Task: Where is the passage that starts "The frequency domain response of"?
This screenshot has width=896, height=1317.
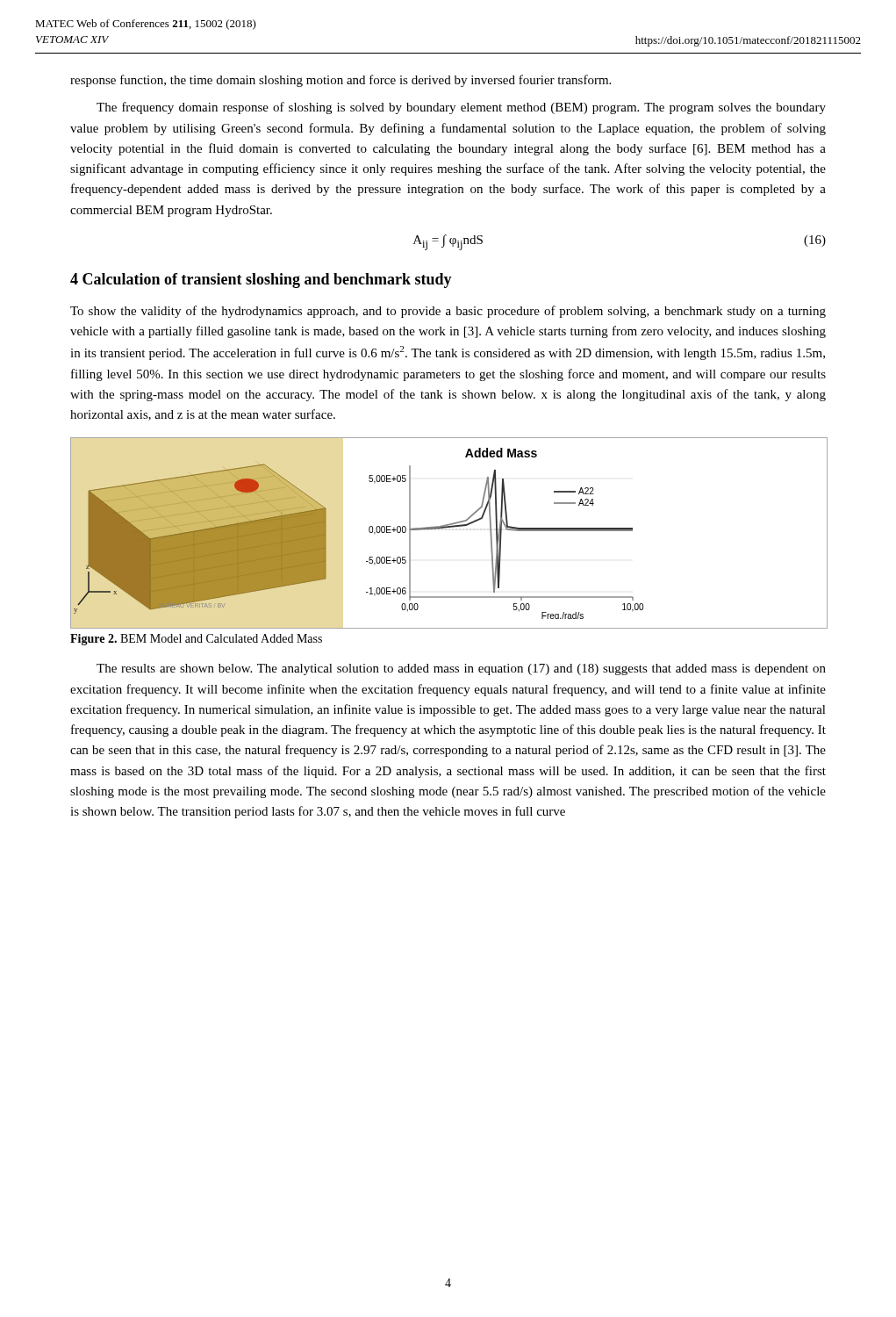Action: tap(448, 158)
